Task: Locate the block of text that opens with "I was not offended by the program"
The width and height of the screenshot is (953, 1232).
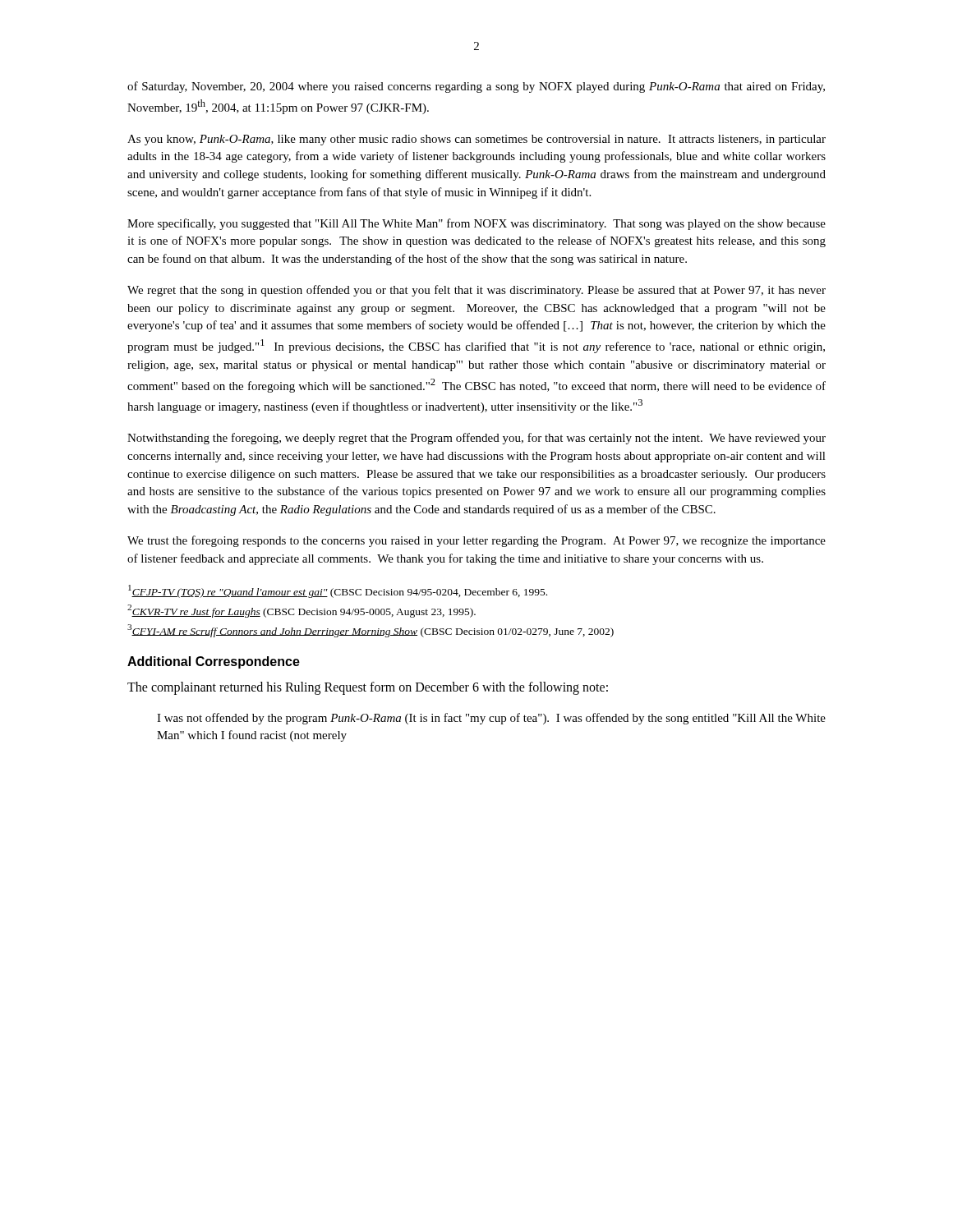Action: pyautogui.click(x=491, y=727)
